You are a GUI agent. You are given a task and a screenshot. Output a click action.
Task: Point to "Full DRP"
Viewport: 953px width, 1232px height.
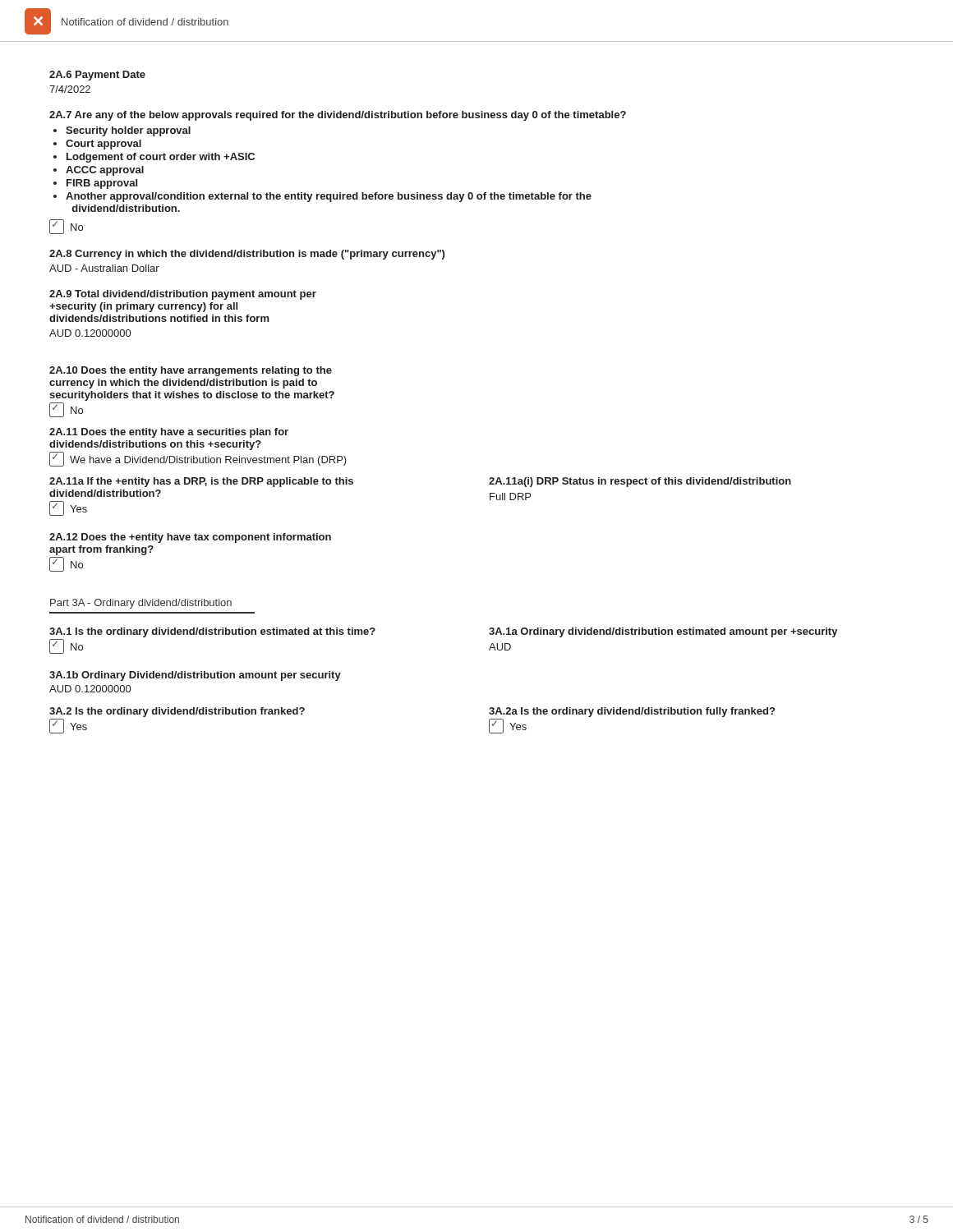pos(510,496)
